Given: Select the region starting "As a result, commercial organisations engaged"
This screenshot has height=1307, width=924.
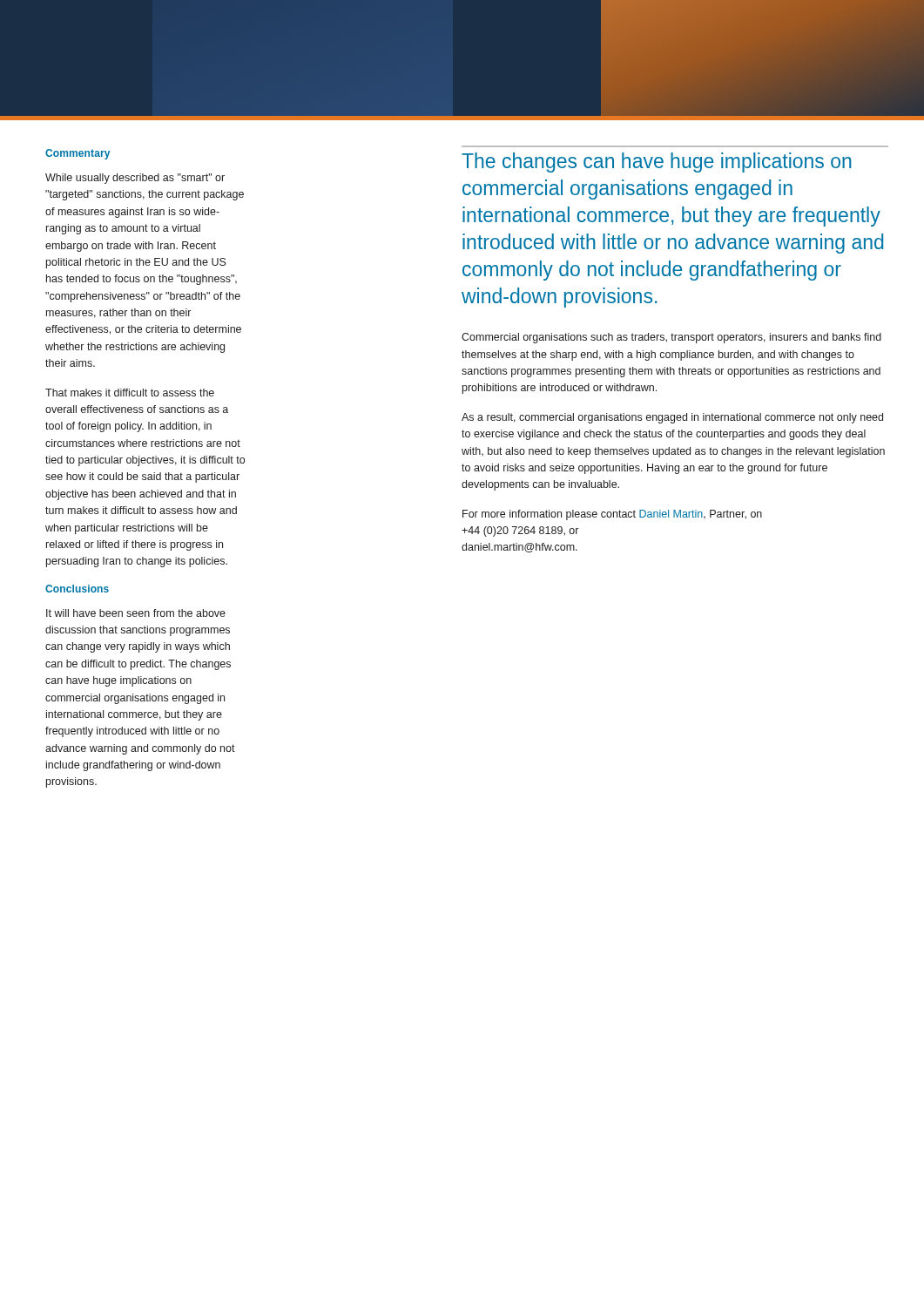Looking at the screenshot, I should (675, 452).
